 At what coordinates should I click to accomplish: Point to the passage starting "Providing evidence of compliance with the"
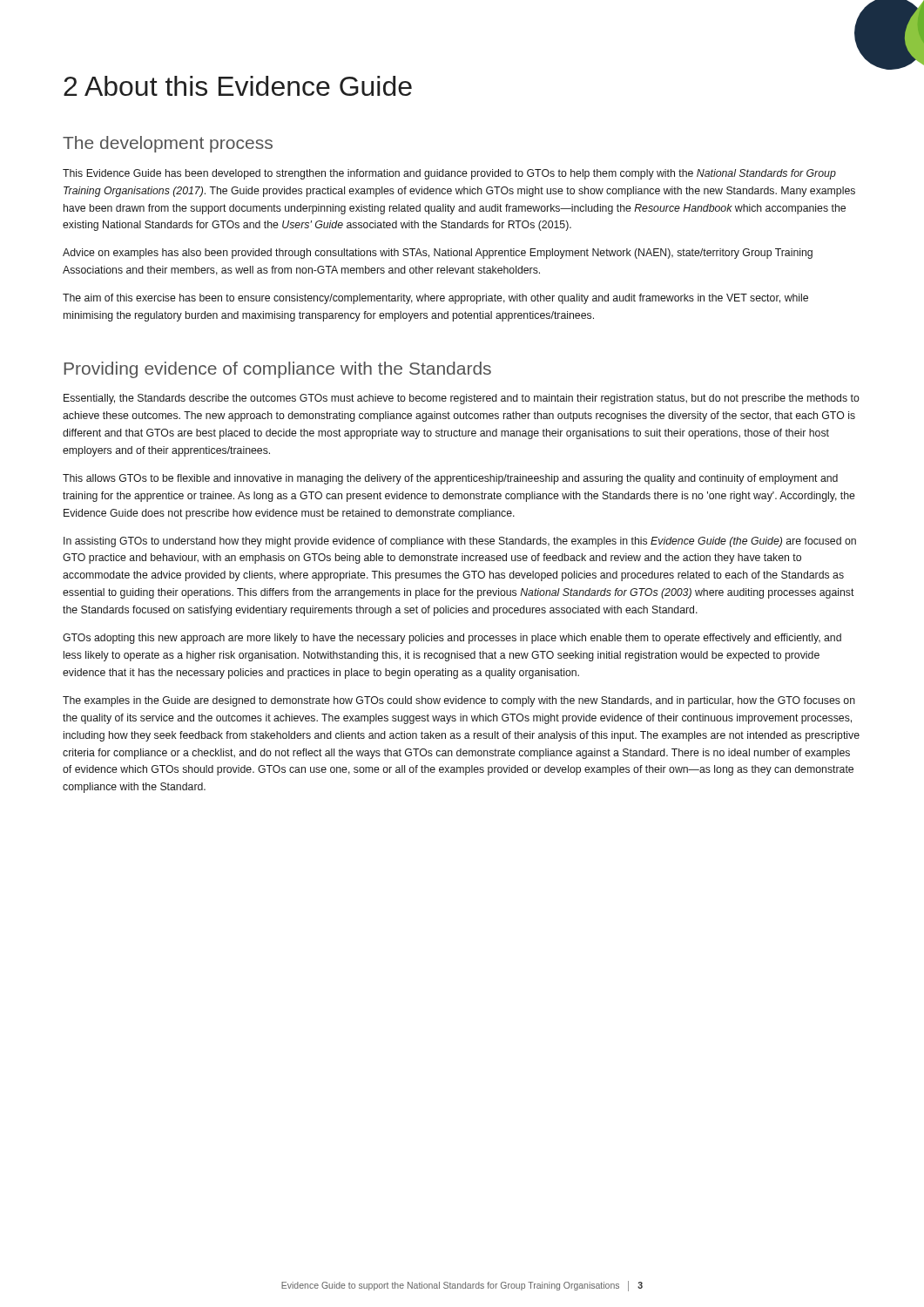277,368
